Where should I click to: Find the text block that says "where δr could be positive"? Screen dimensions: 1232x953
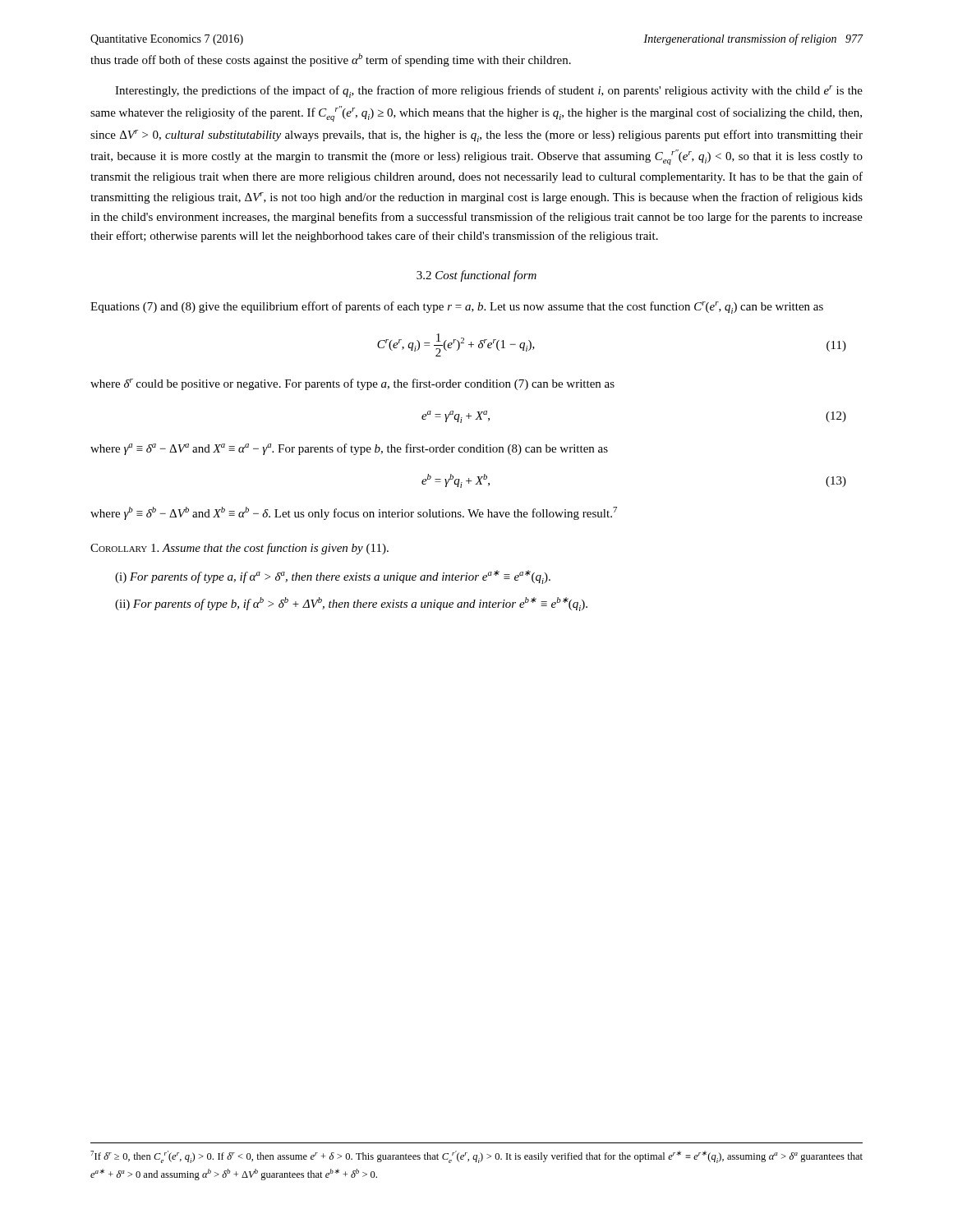pyautogui.click(x=476, y=383)
